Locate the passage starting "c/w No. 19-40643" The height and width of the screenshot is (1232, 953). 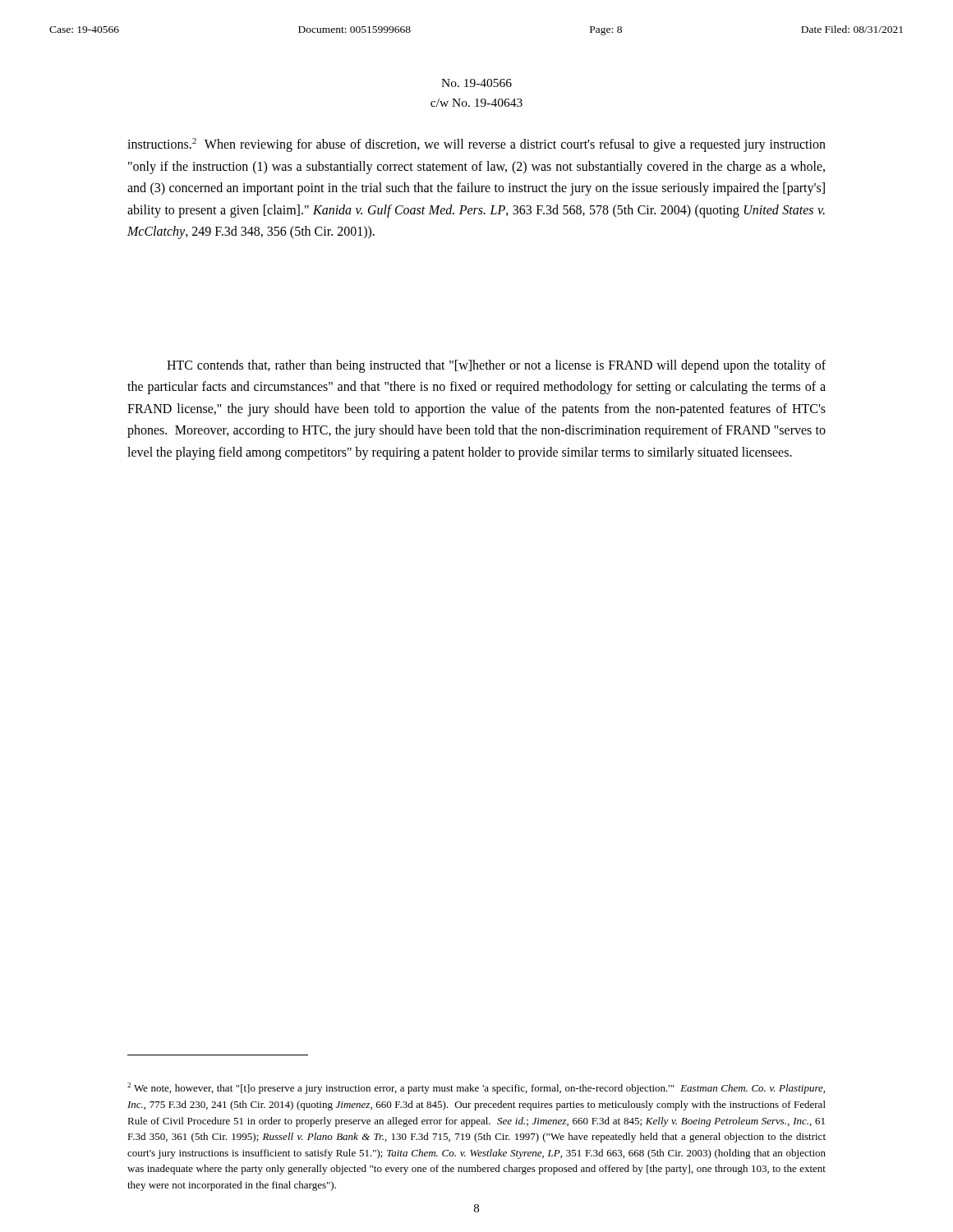(476, 102)
